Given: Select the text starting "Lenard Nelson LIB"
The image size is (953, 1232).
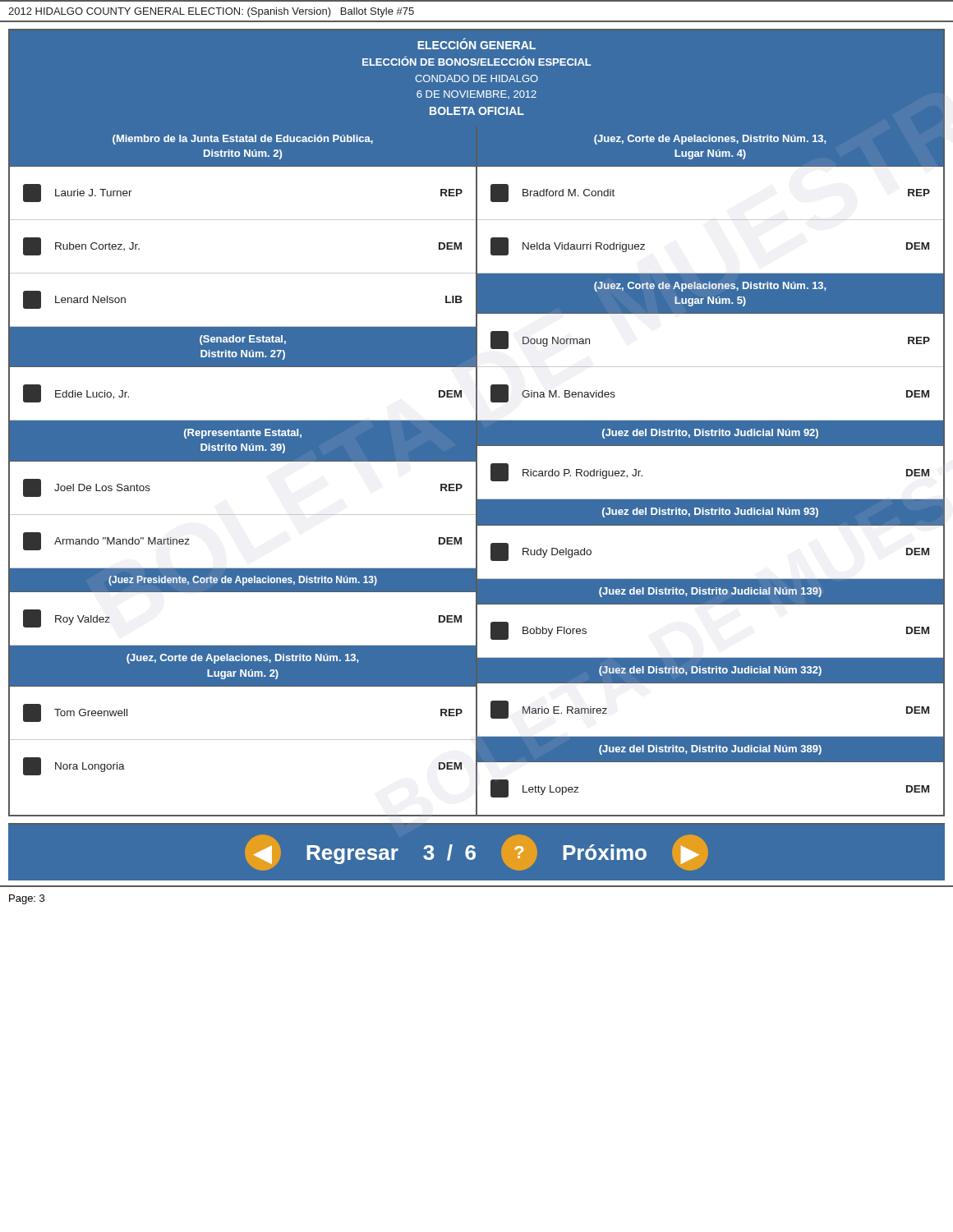Looking at the screenshot, I should (83, 299).
